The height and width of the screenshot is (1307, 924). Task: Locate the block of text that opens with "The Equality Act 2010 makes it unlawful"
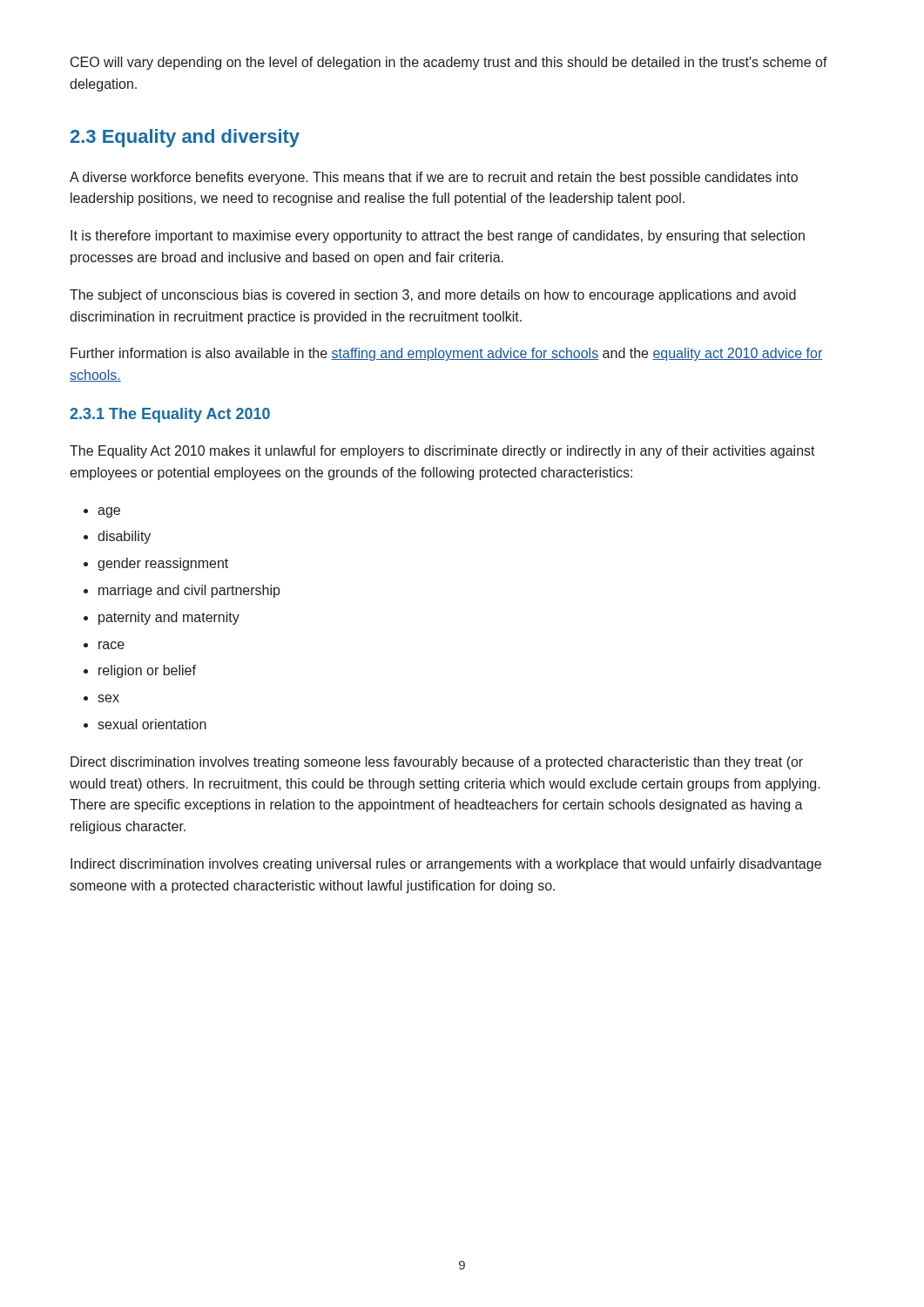click(453, 462)
